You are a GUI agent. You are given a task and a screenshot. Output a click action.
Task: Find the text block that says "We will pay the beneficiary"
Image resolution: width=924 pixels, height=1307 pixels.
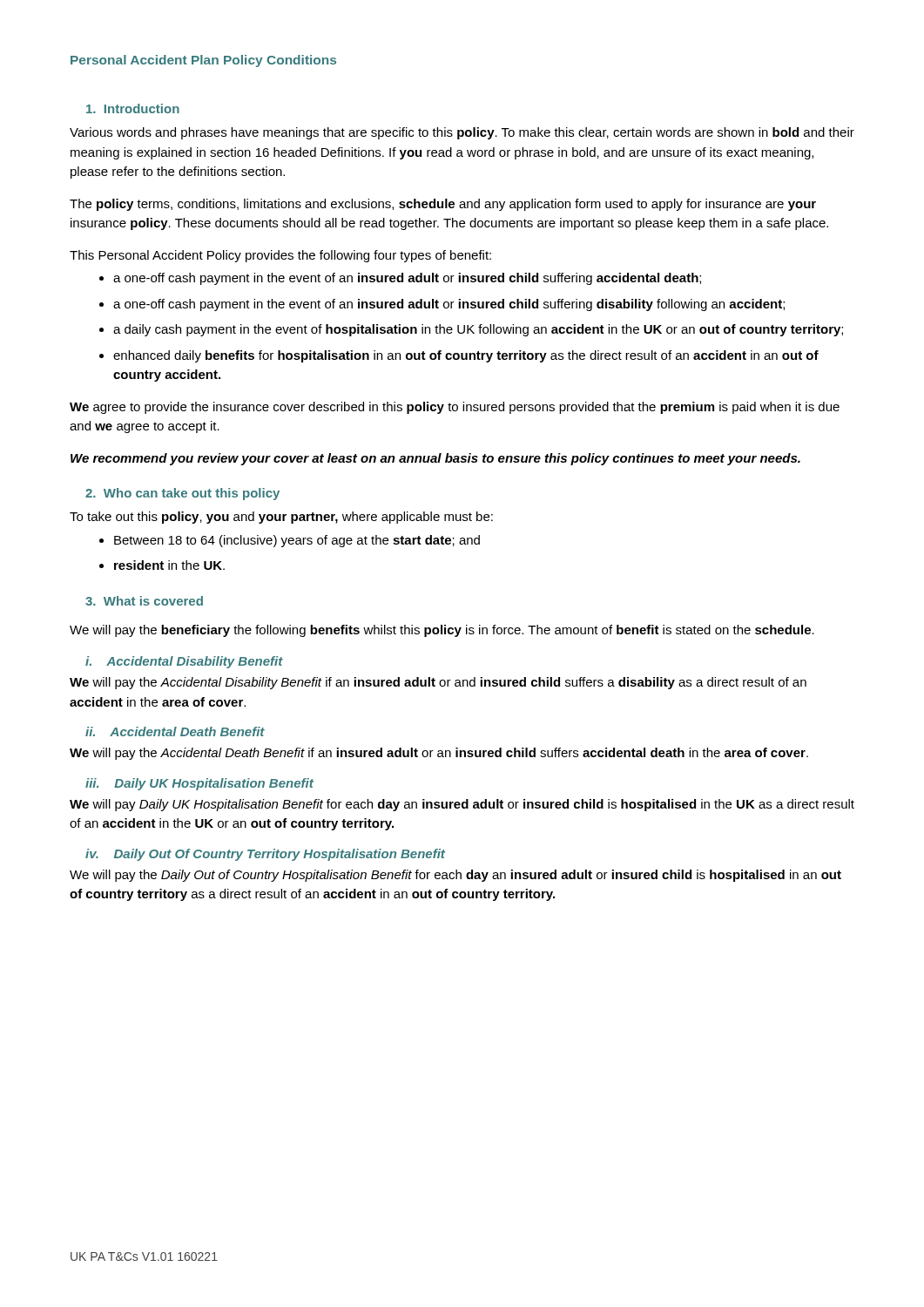(x=462, y=630)
